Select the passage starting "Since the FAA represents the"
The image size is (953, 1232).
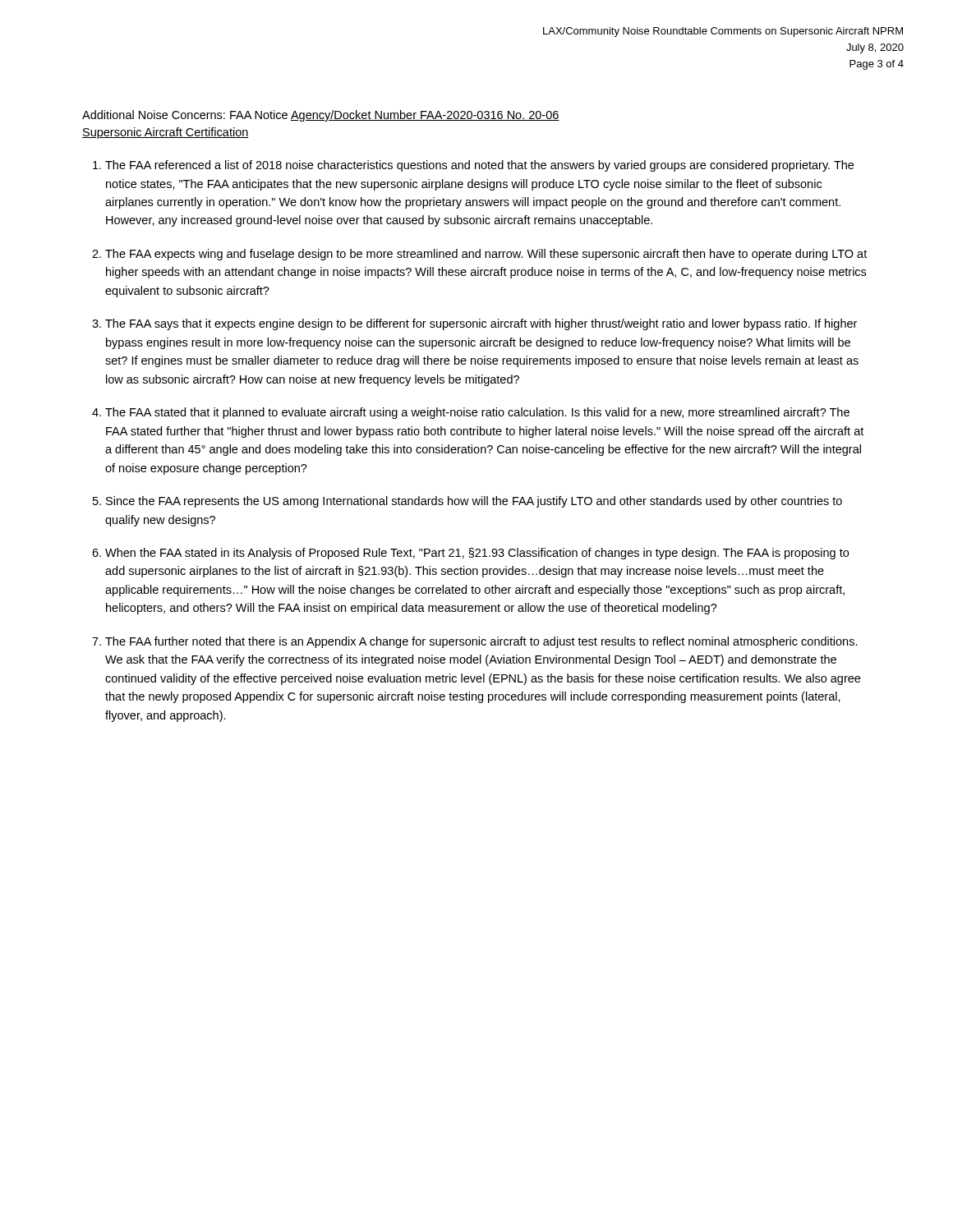pyautogui.click(x=474, y=510)
